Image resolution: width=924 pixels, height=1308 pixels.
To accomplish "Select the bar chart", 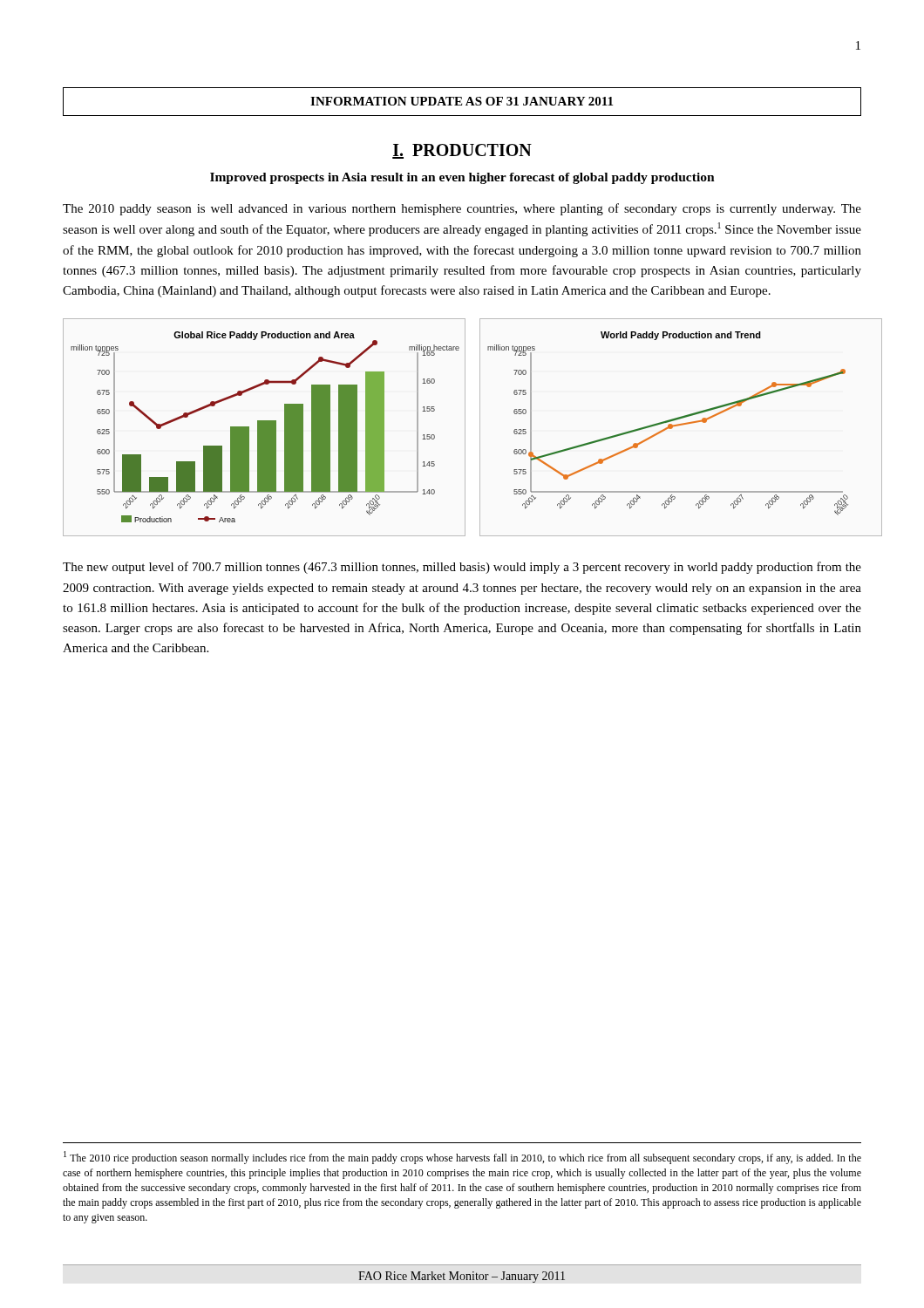I will [x=264, y=428].
